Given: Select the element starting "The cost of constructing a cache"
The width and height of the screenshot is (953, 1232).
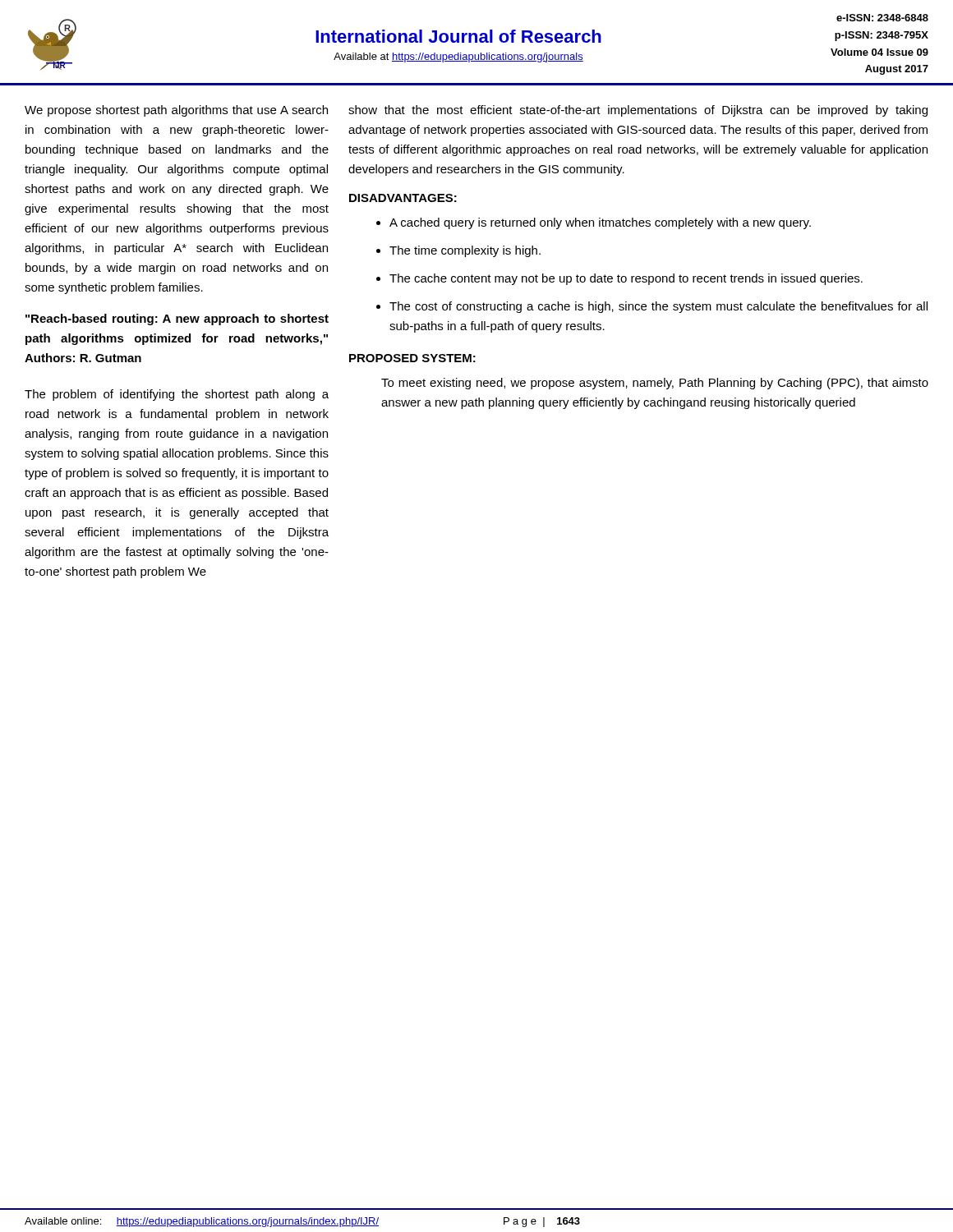Looking at the screenshot, I should pyautogui.click(x=659, y=316).
